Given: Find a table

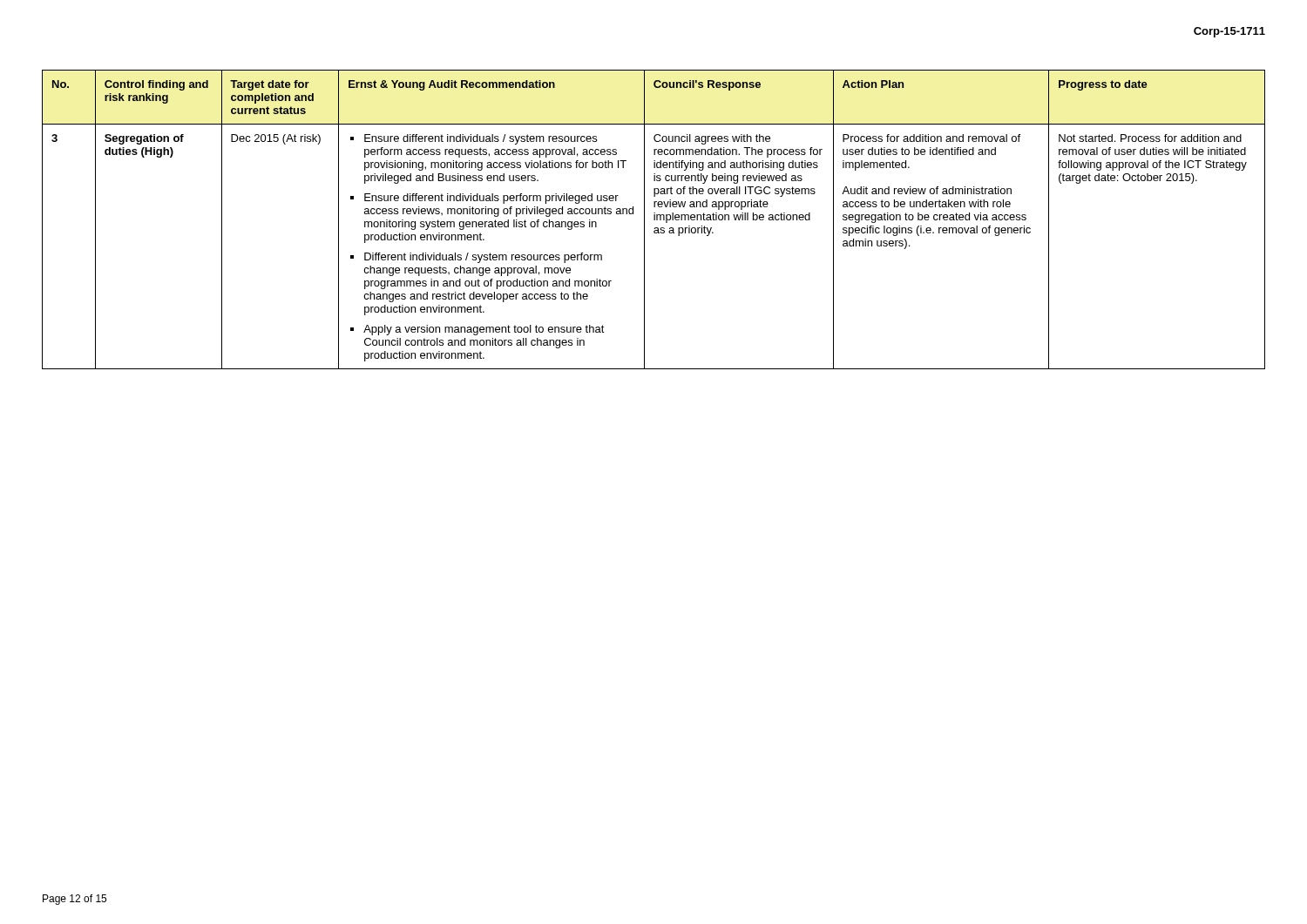Looking at the screenshot, I should click(654, 219).
